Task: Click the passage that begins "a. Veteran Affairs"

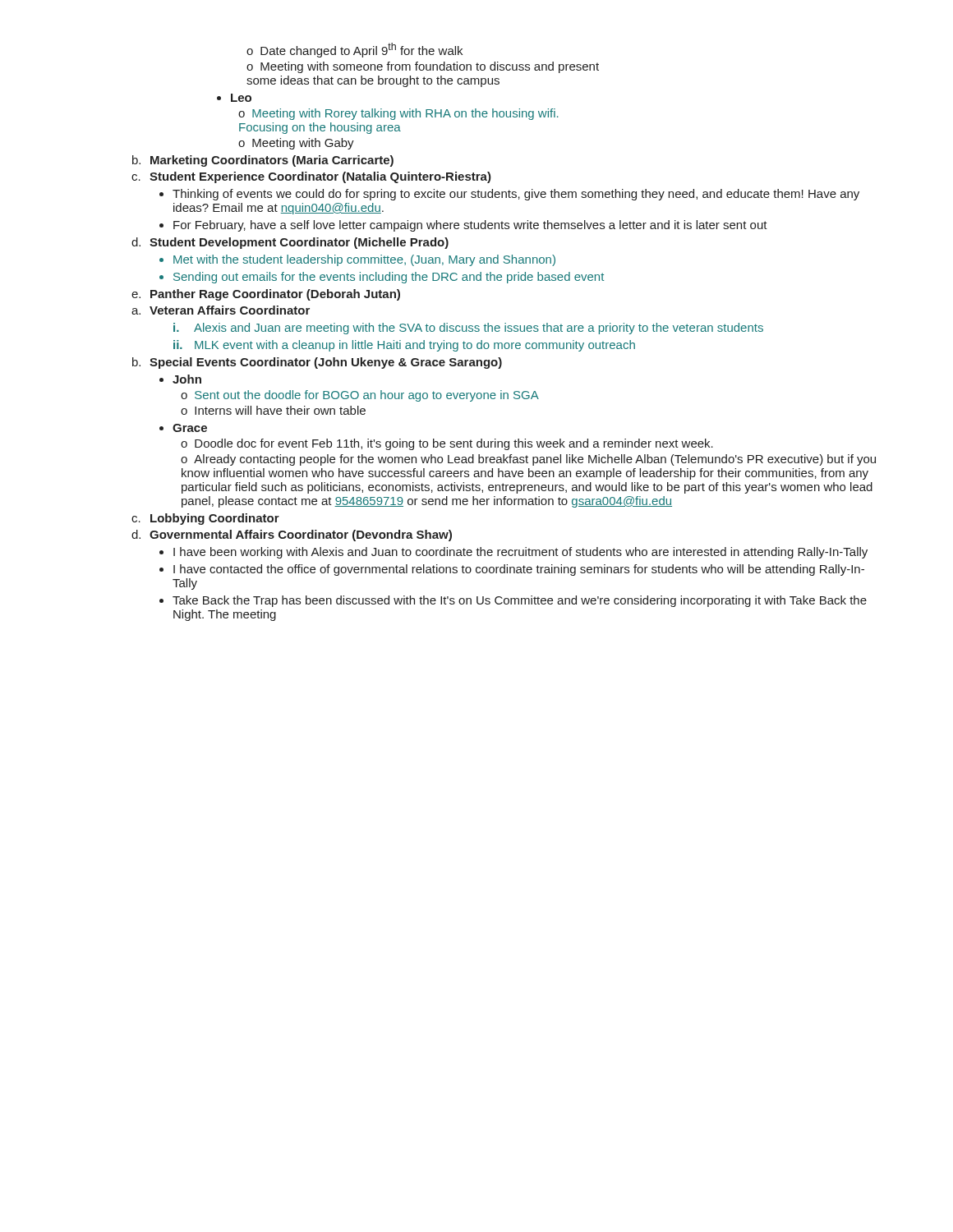Action: [x=221, y=310]
